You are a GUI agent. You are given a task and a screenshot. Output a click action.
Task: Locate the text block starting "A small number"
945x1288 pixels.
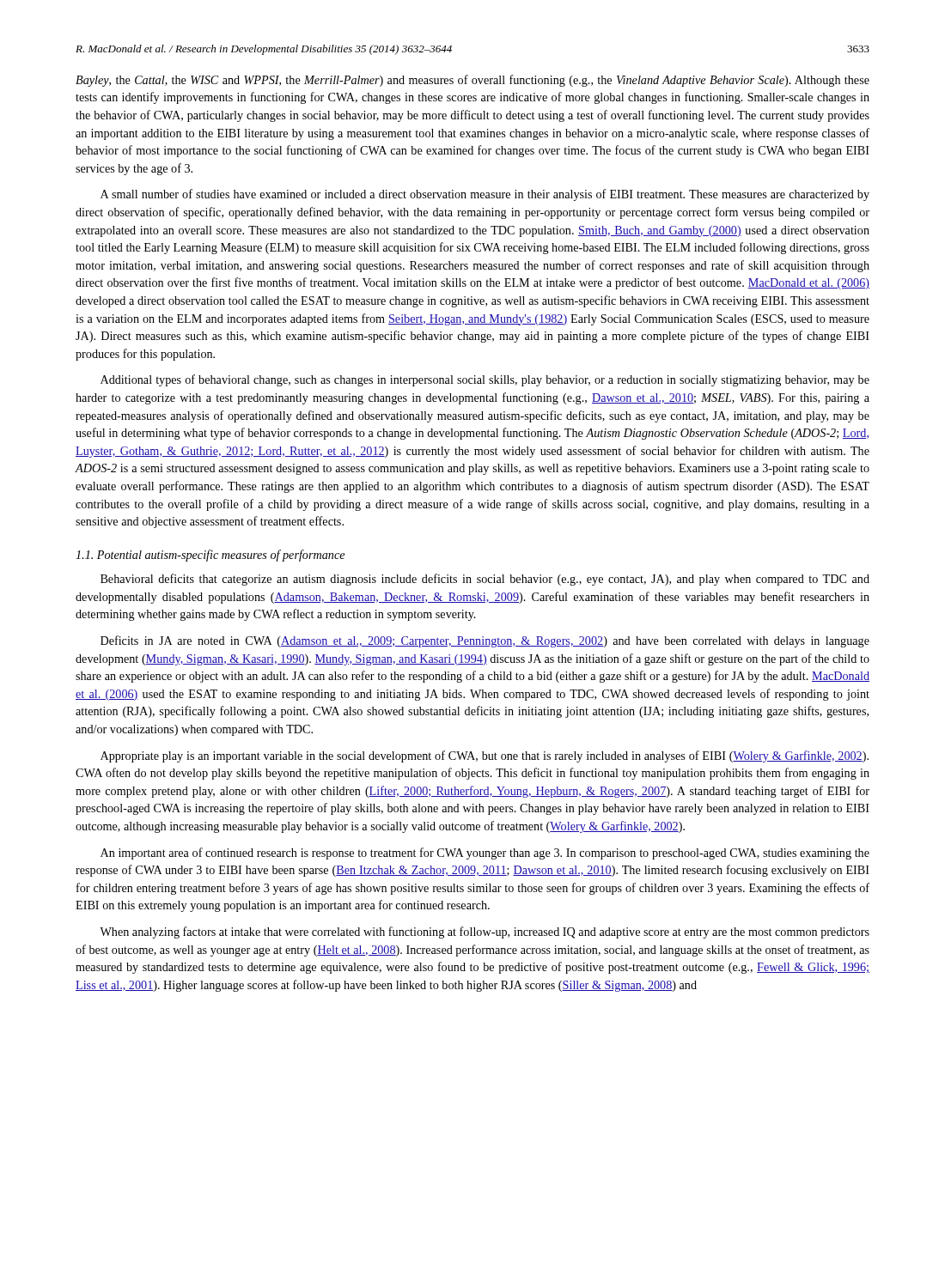[472, 274]
